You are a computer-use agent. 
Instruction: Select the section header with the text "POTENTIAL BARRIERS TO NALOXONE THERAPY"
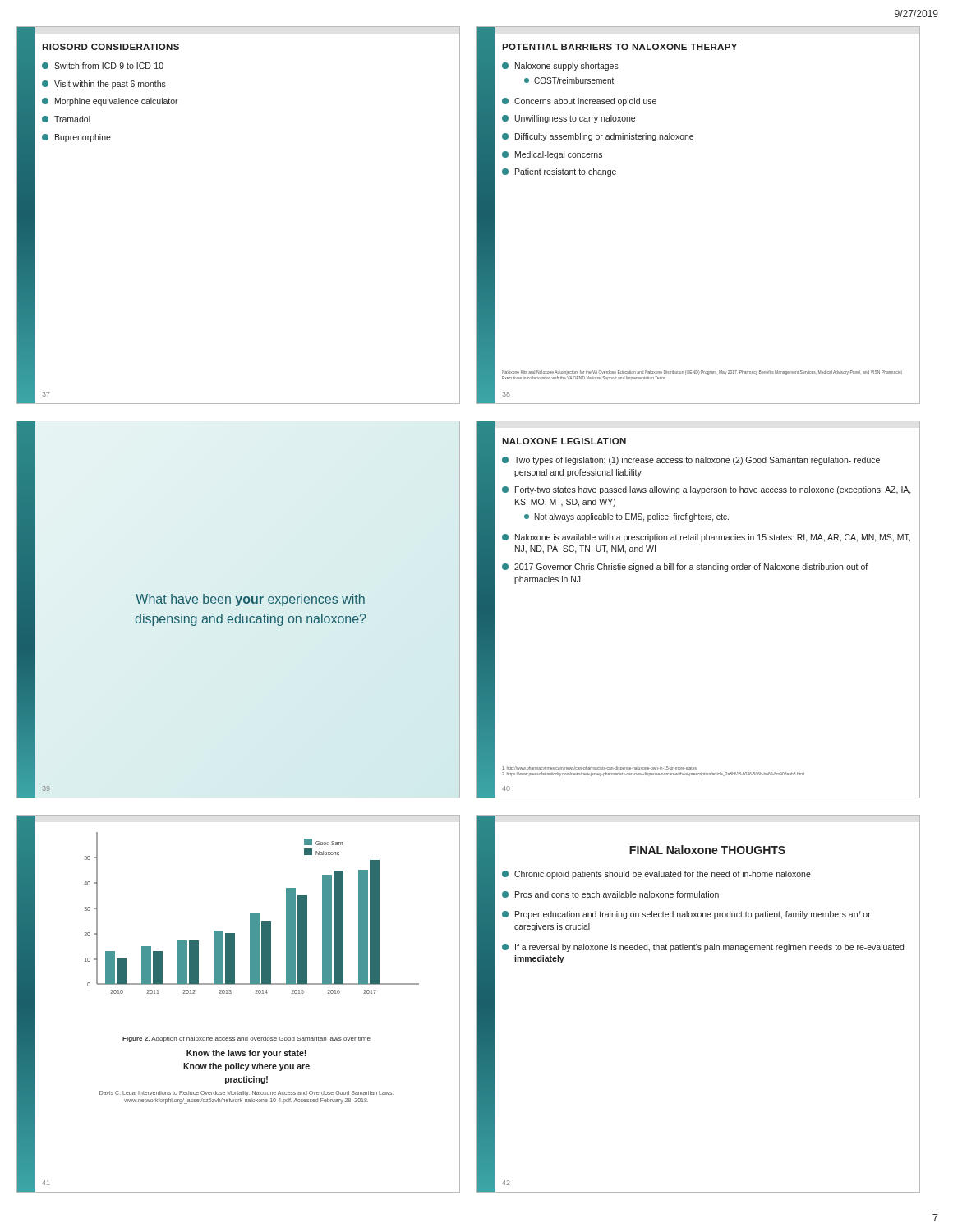pos(620,47)
